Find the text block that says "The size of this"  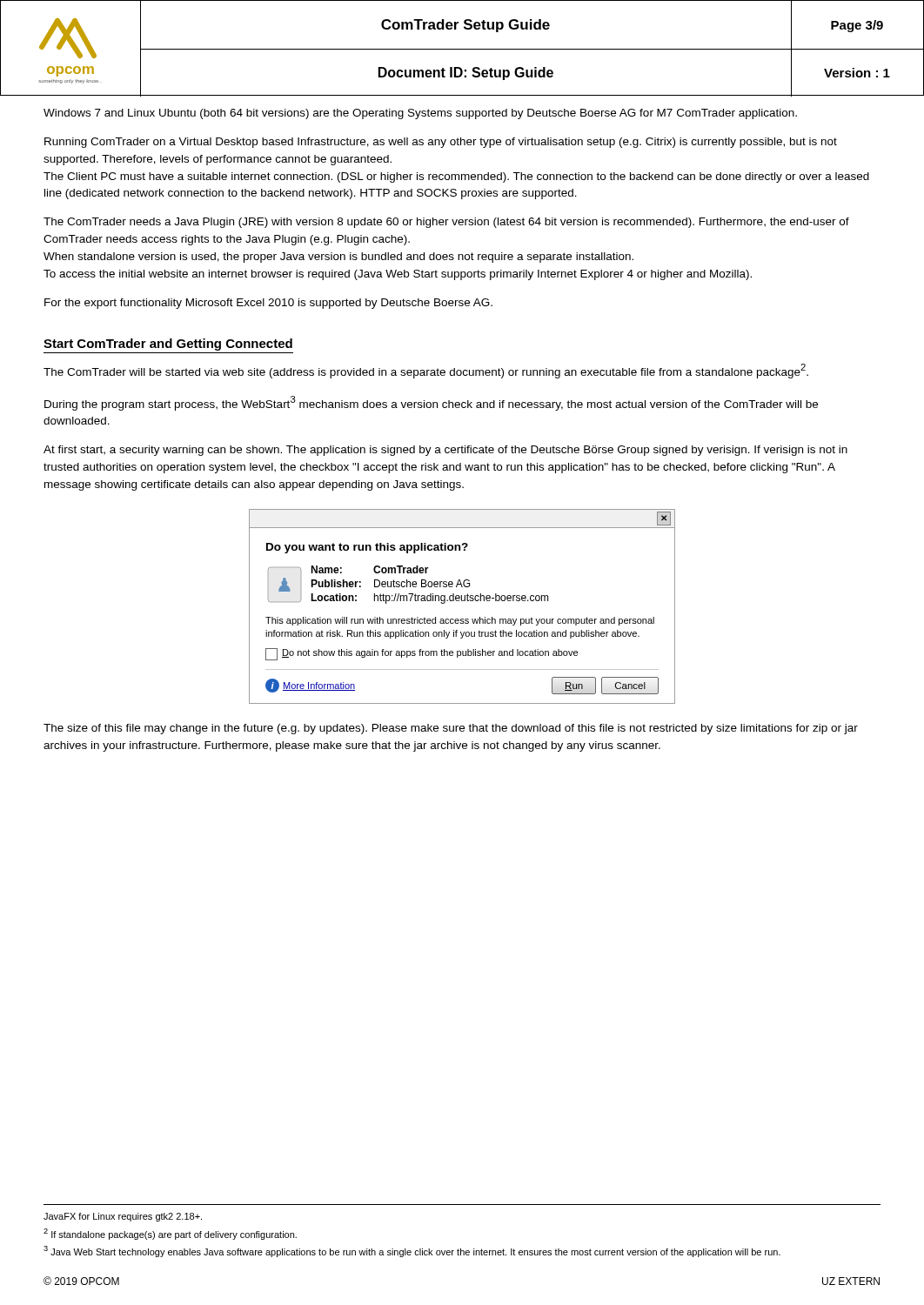tap(451, 737)
